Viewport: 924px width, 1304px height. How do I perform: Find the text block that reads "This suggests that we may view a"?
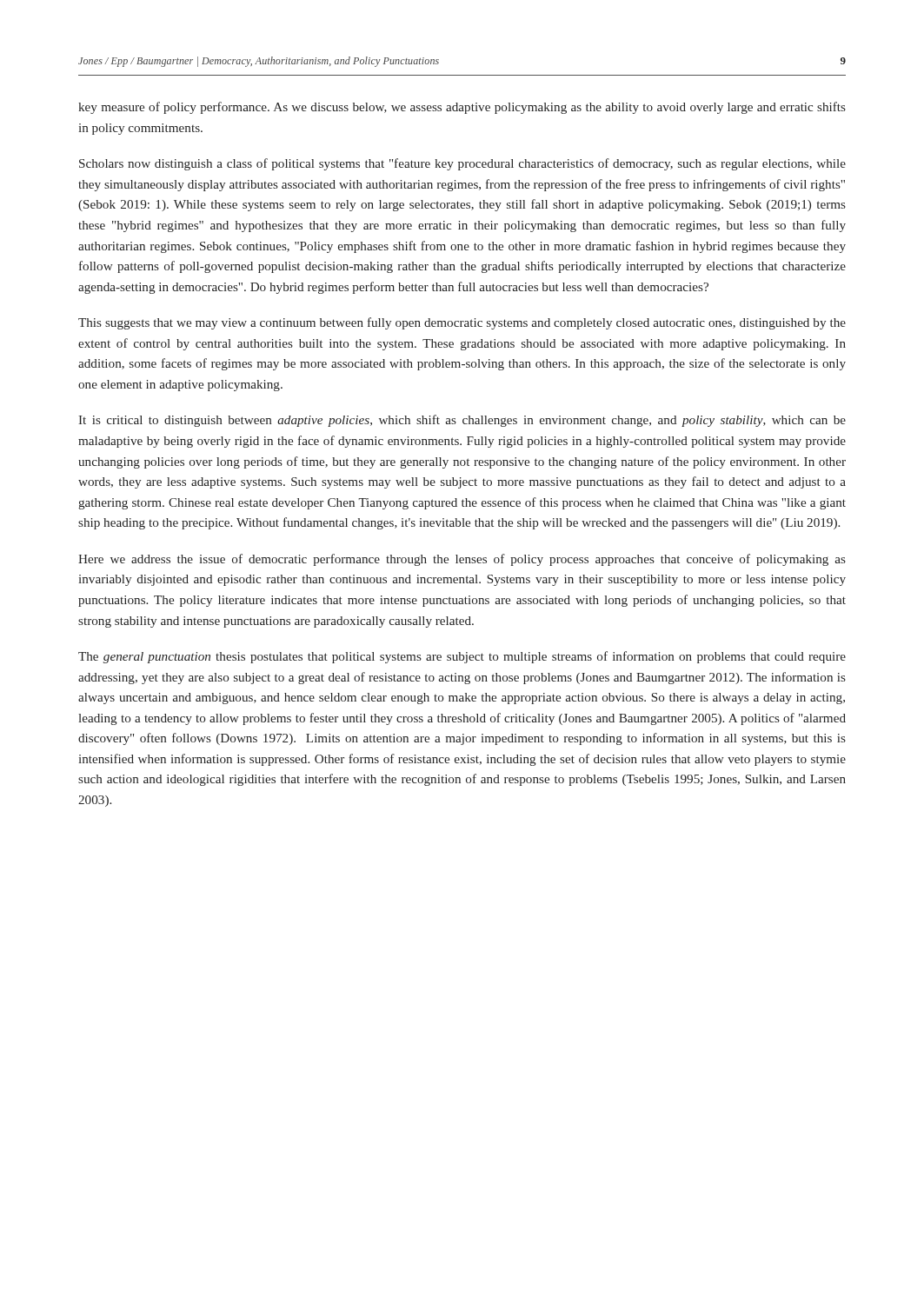click(x=462, y=353)
